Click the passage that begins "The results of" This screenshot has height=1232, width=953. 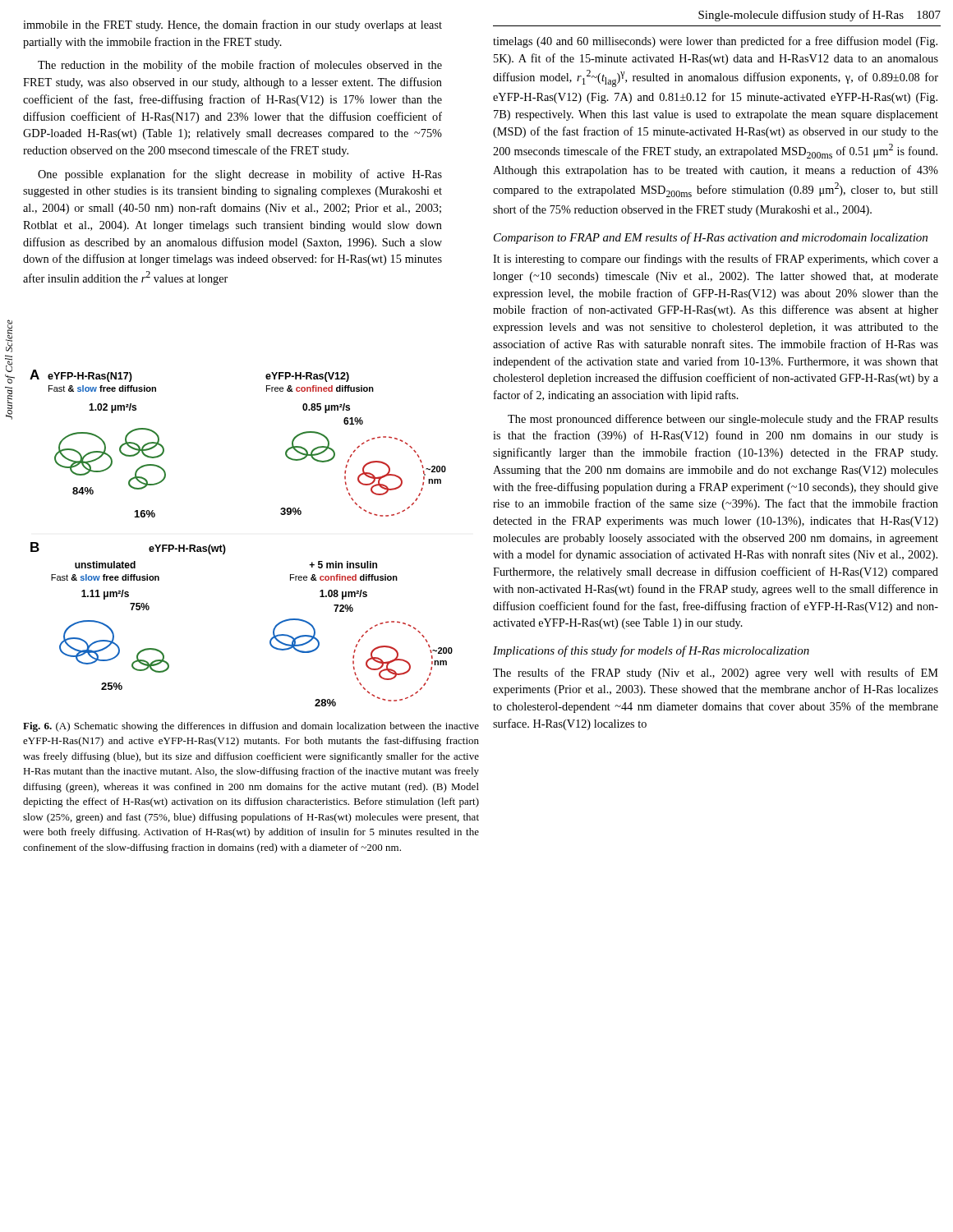(x=716, y=698)
